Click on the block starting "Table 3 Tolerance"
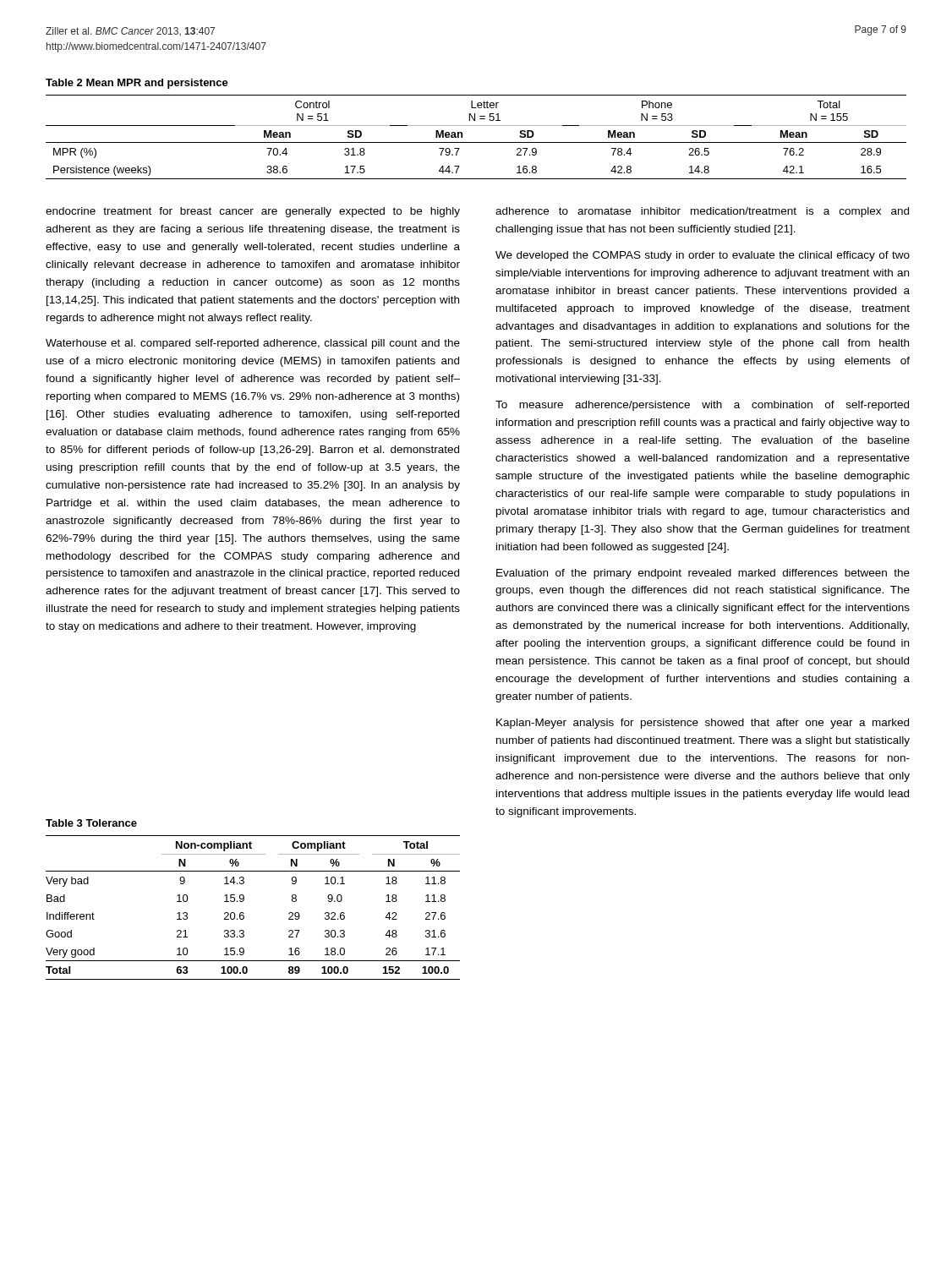 91,823
